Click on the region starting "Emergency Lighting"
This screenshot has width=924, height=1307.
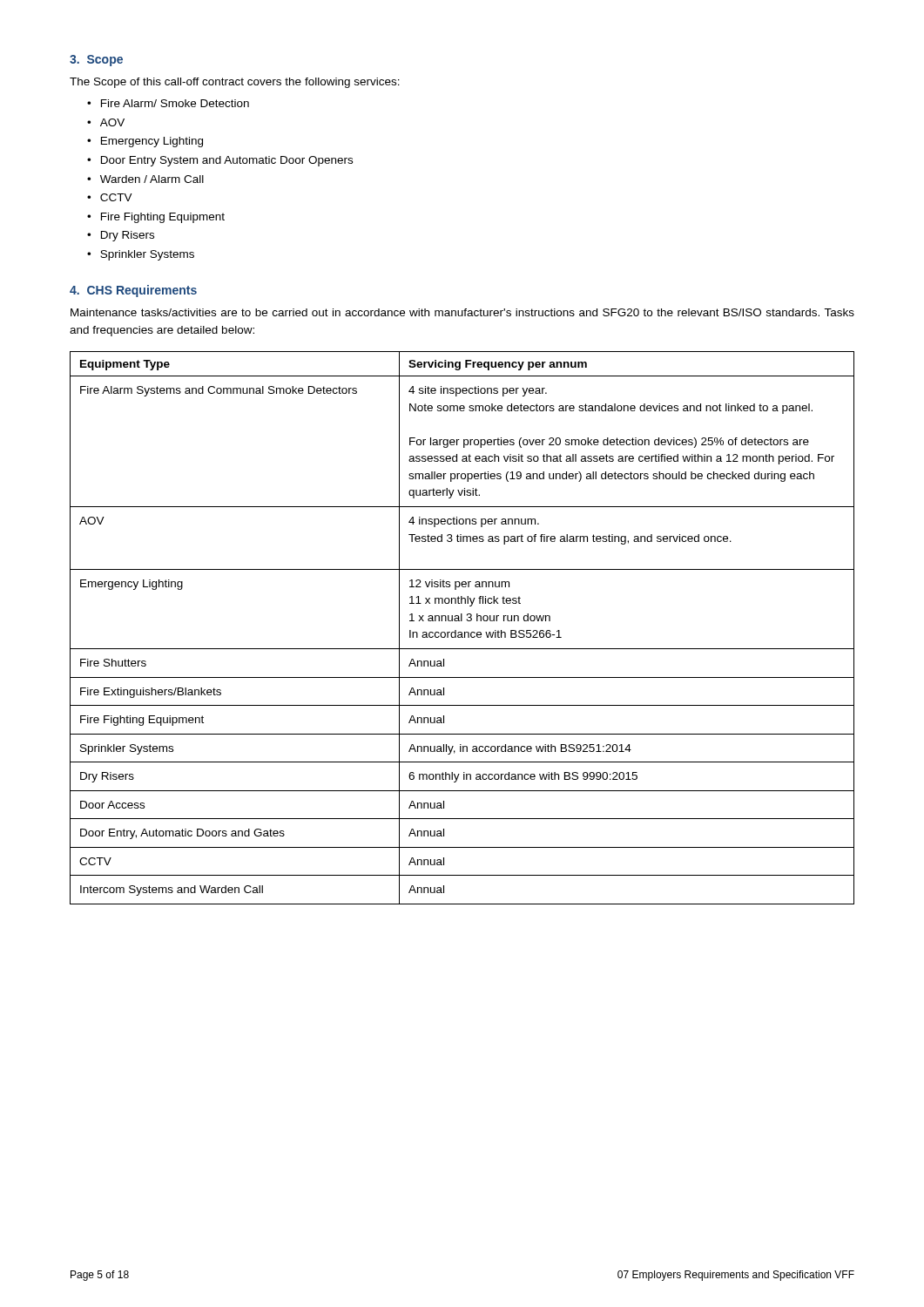(x=152, y=141)
